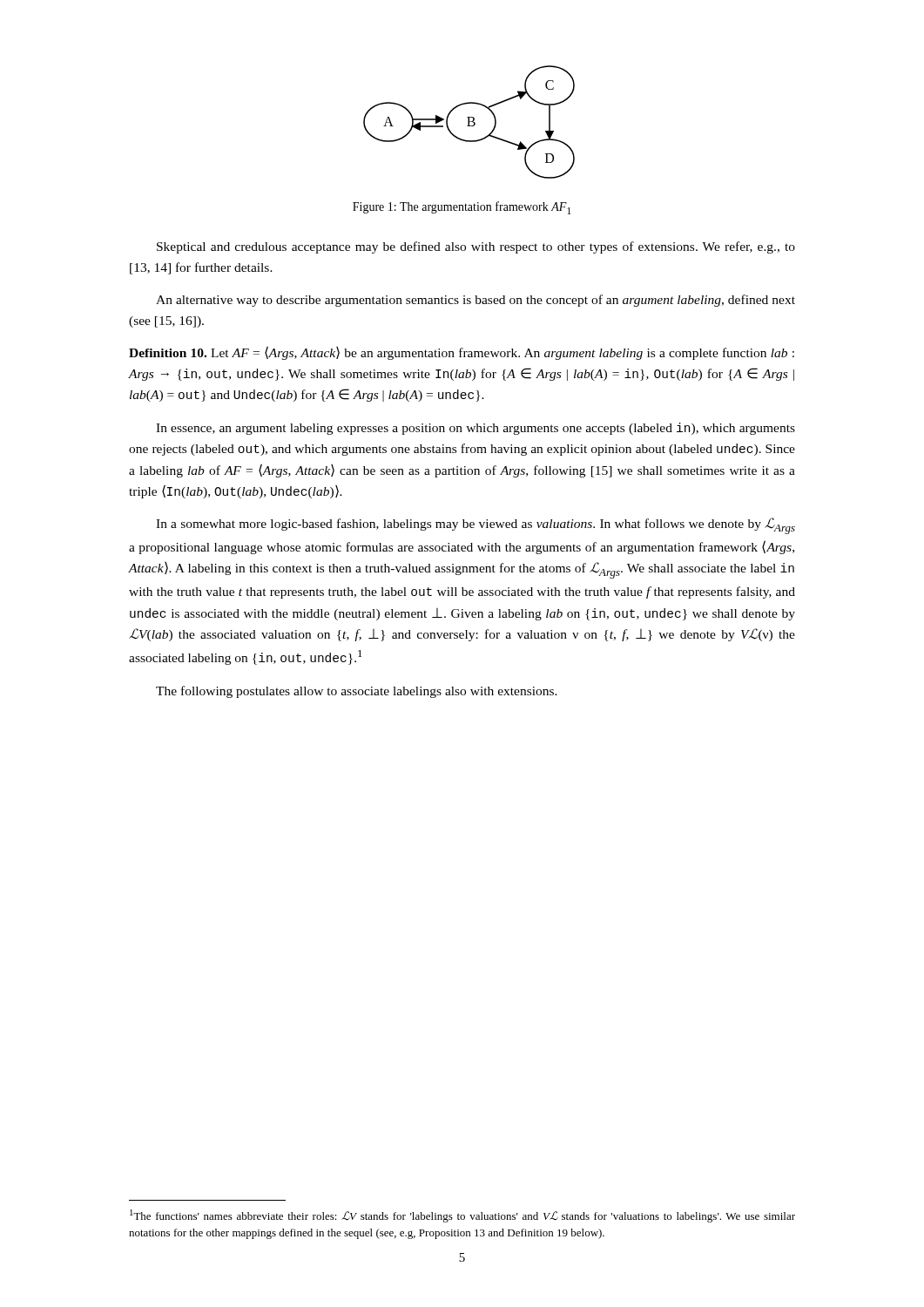Where is the passage that starts "Skeptical and credulous acceptance may be defined also"?

pyautogui.click(x=462, y=257)
